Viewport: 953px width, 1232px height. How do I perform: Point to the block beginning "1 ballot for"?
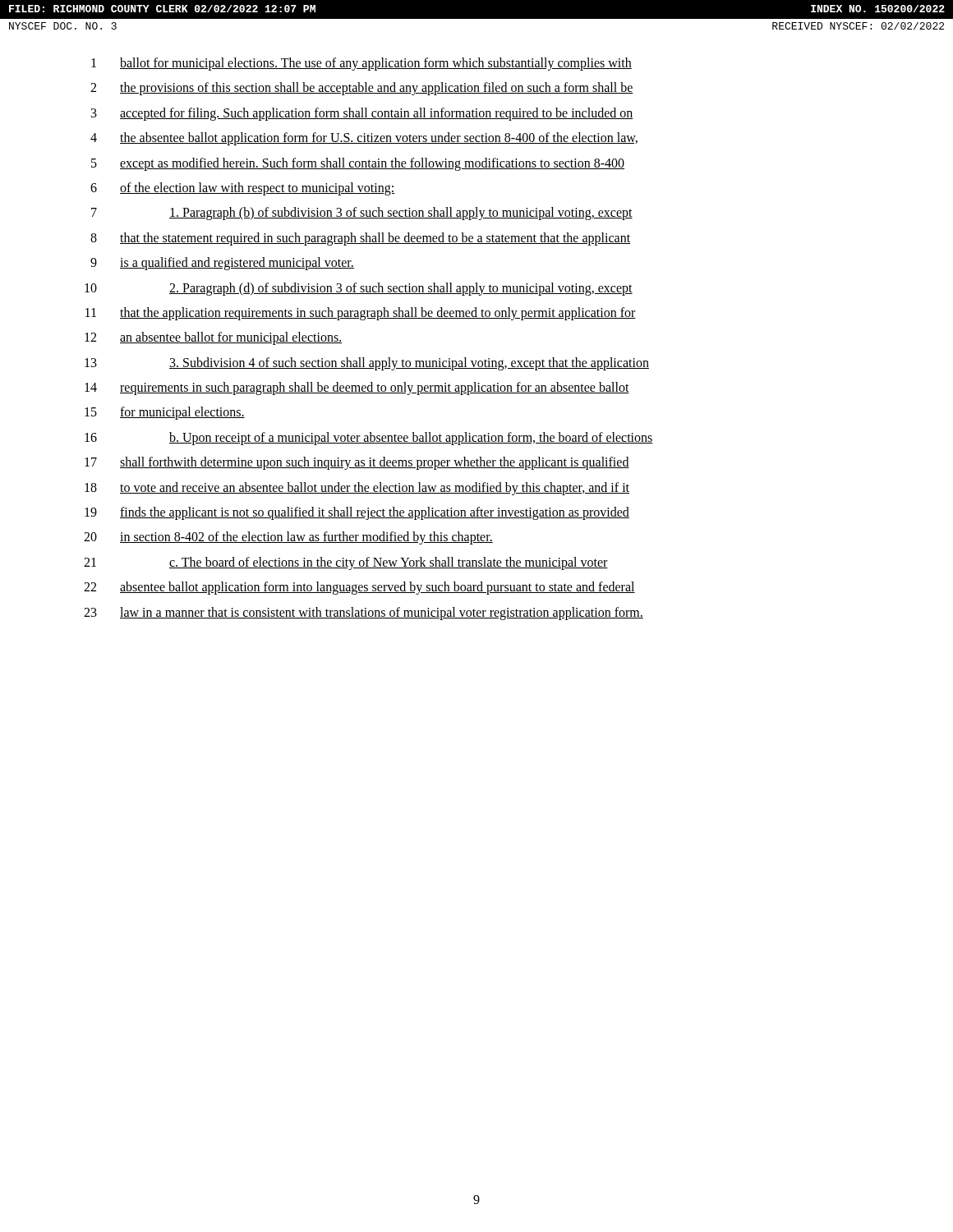(476, 63)
